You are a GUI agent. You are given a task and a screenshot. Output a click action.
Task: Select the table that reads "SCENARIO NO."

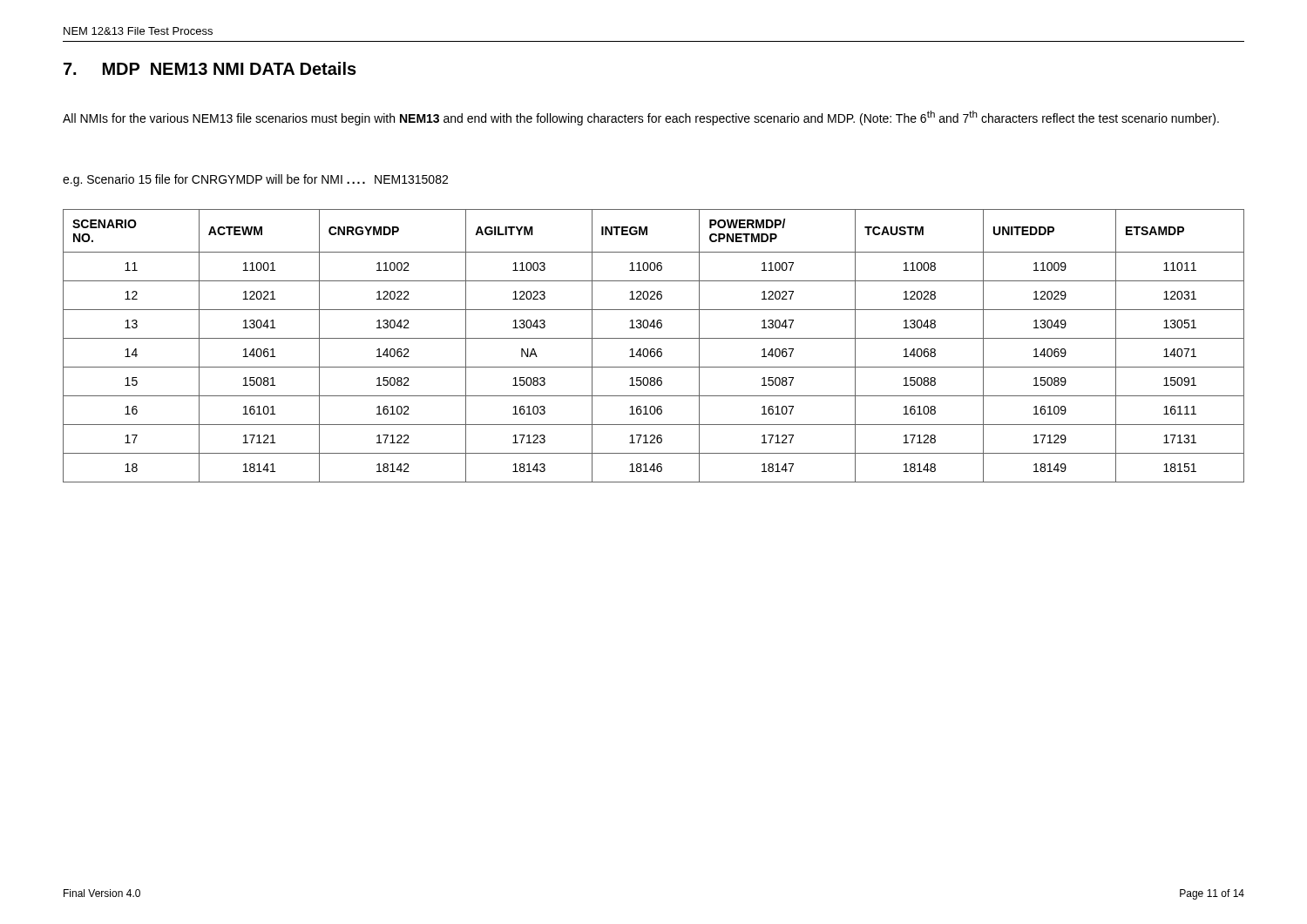pos(654,346)
